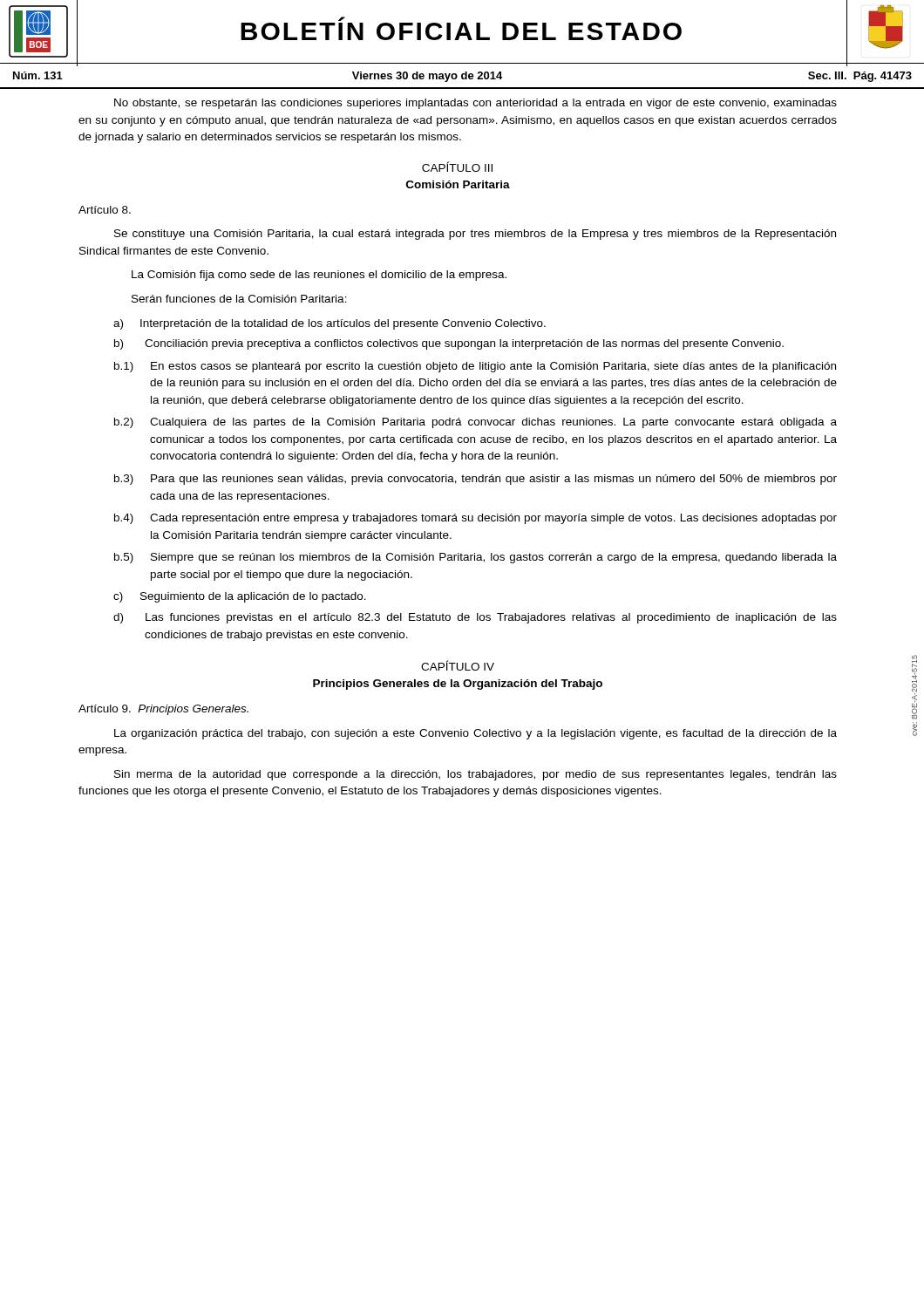Find the block on this page that starts "La organización práctica del trabajo, con sujeción a"

coord(458,741)
